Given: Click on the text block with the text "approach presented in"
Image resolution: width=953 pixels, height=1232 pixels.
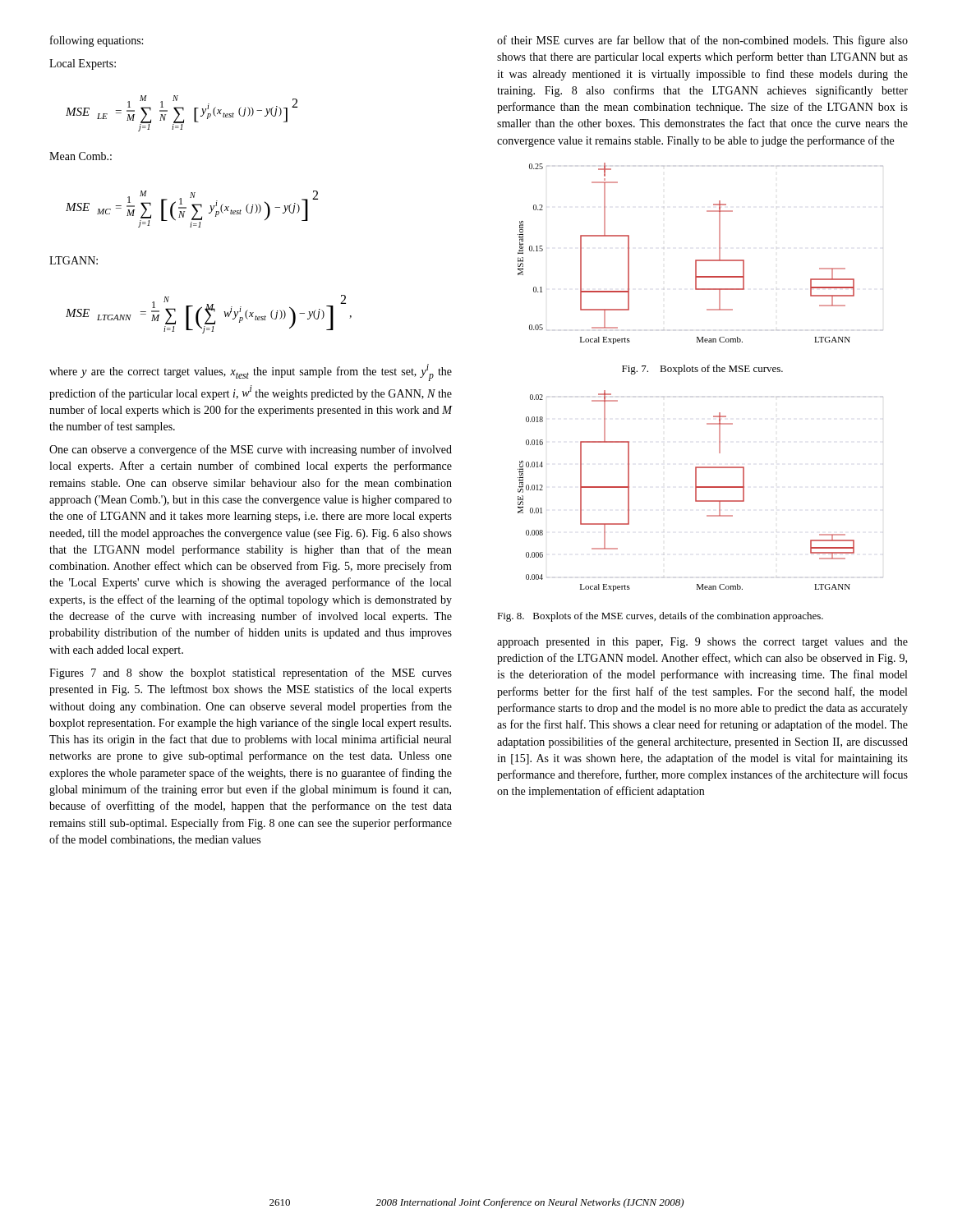Looking at the screenshot, I should pyautogui.click(x=702, y=717).
